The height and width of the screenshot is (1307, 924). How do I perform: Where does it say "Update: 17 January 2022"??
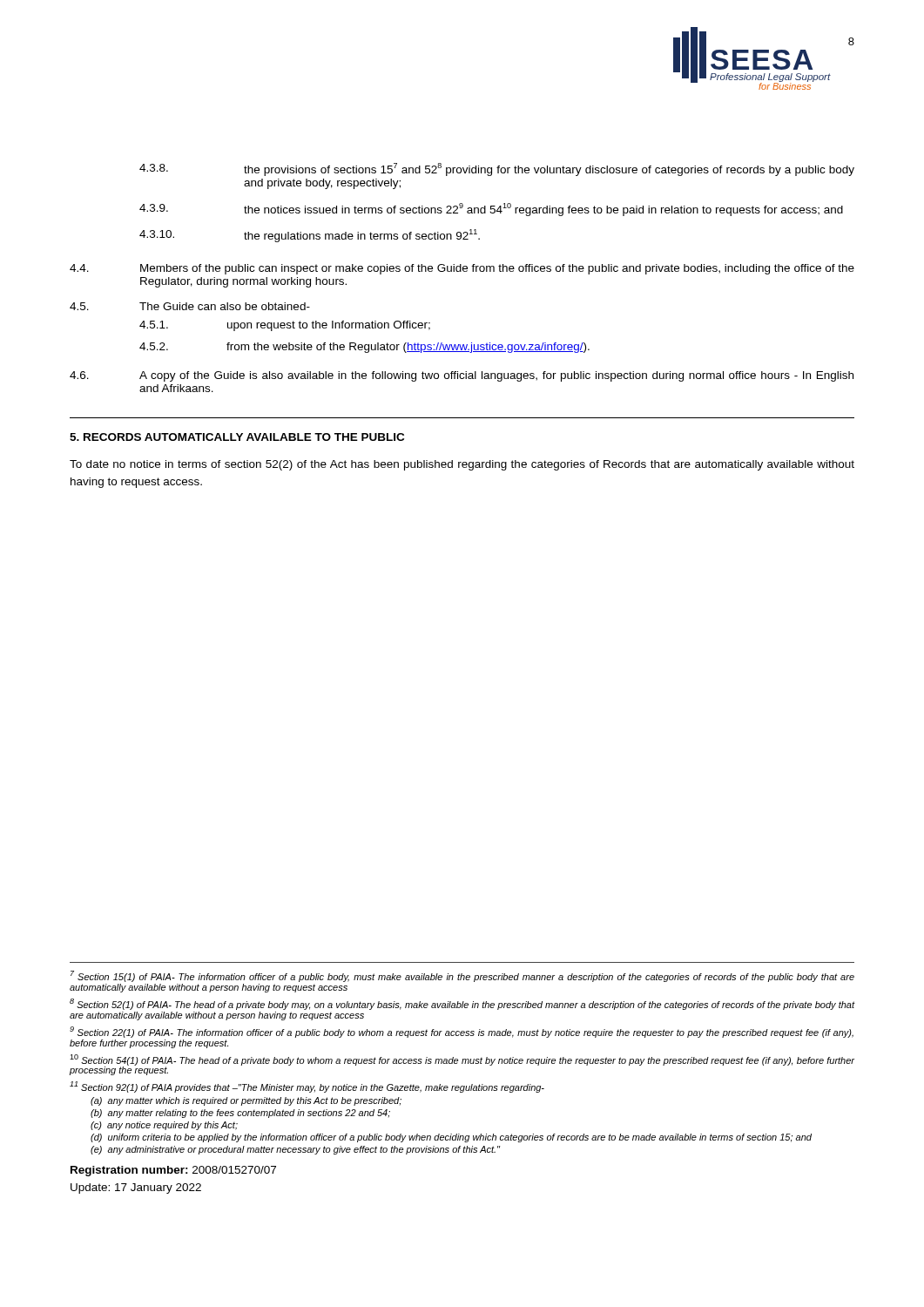136,1187
